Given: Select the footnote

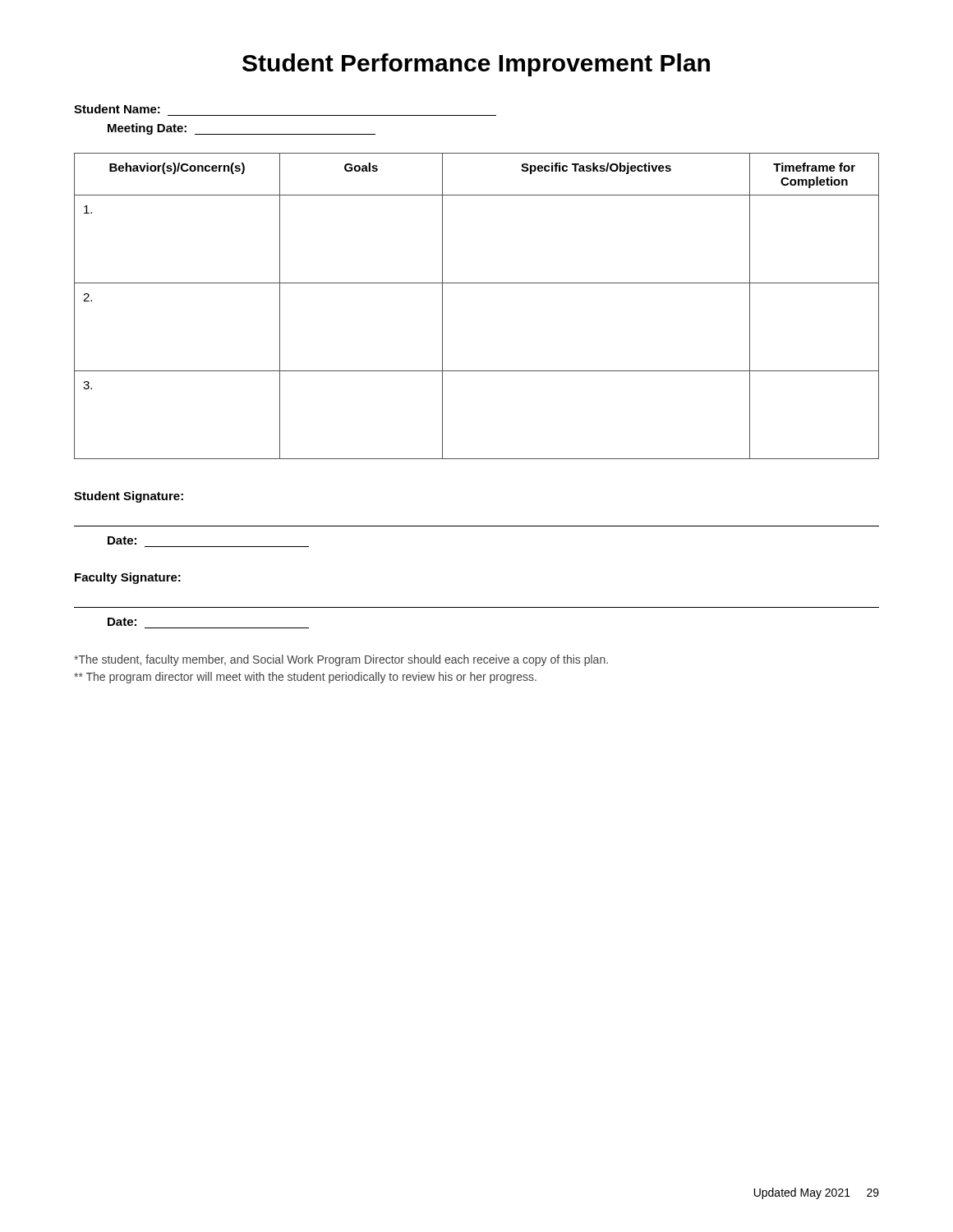Looking at the screenshot, I should pyautogui.click(x=341, y=668).
